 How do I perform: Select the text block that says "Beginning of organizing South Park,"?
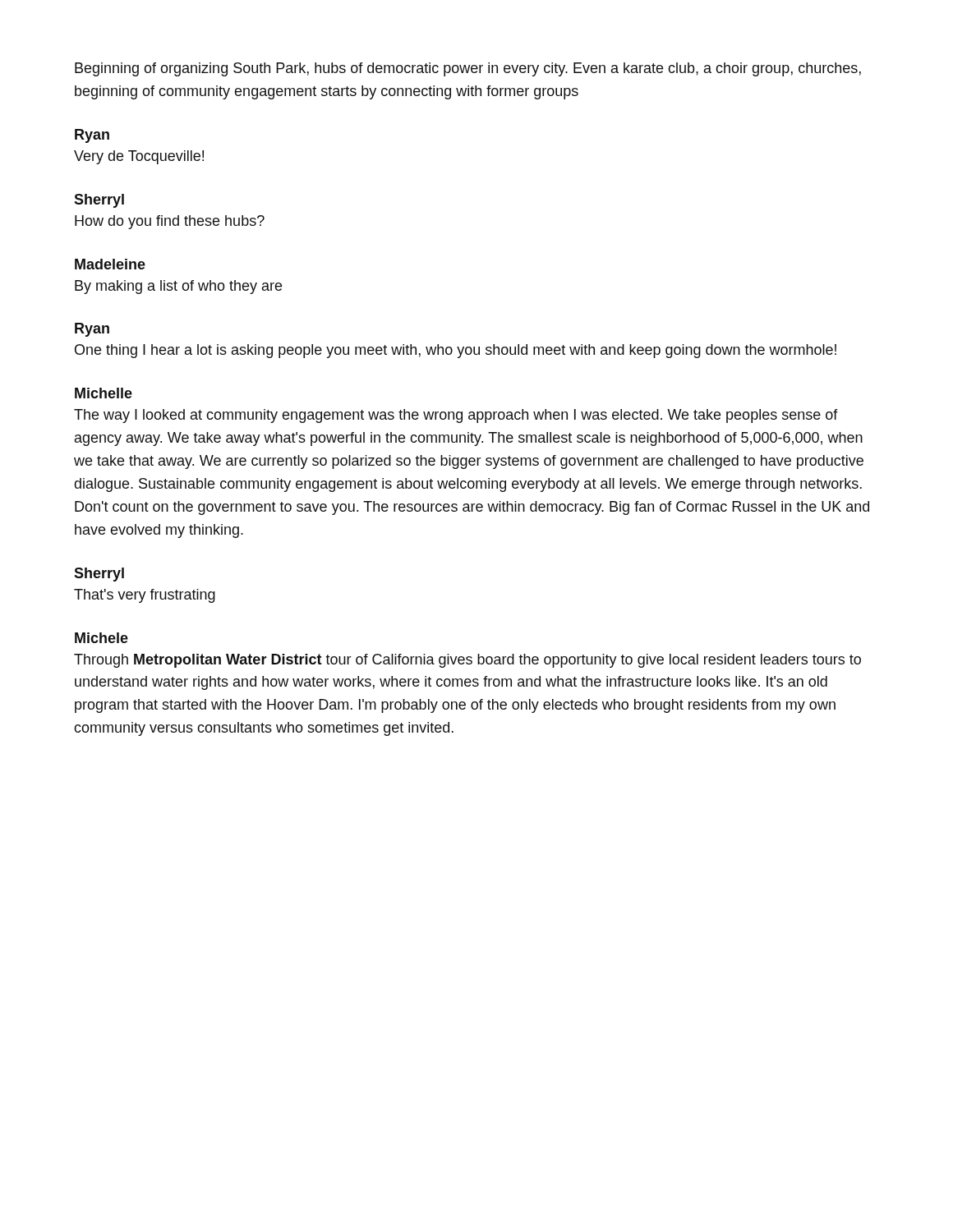[468, 80]
